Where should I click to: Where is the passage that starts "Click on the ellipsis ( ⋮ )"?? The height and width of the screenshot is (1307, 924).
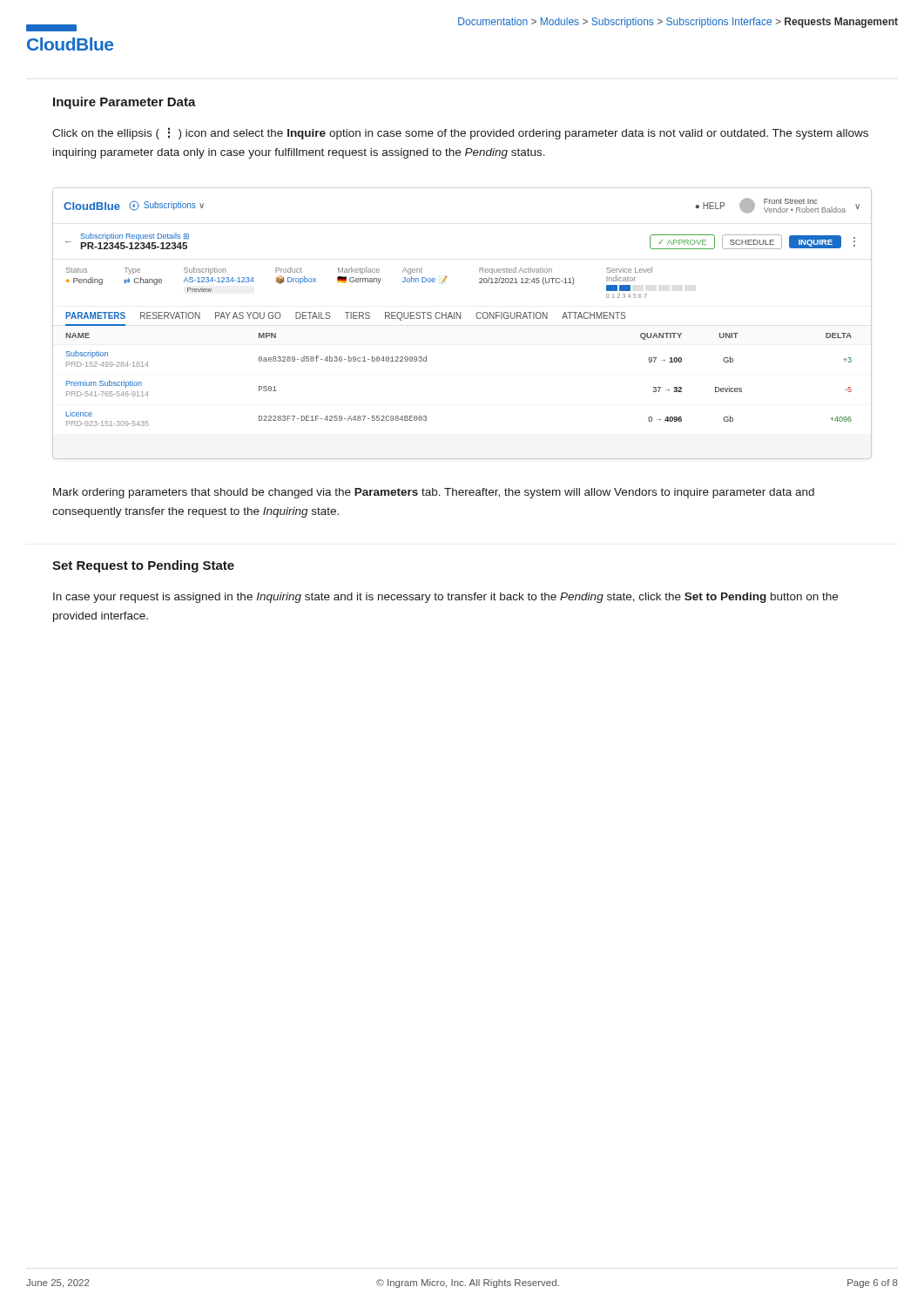pyautogui.click(x=461, y=142)
